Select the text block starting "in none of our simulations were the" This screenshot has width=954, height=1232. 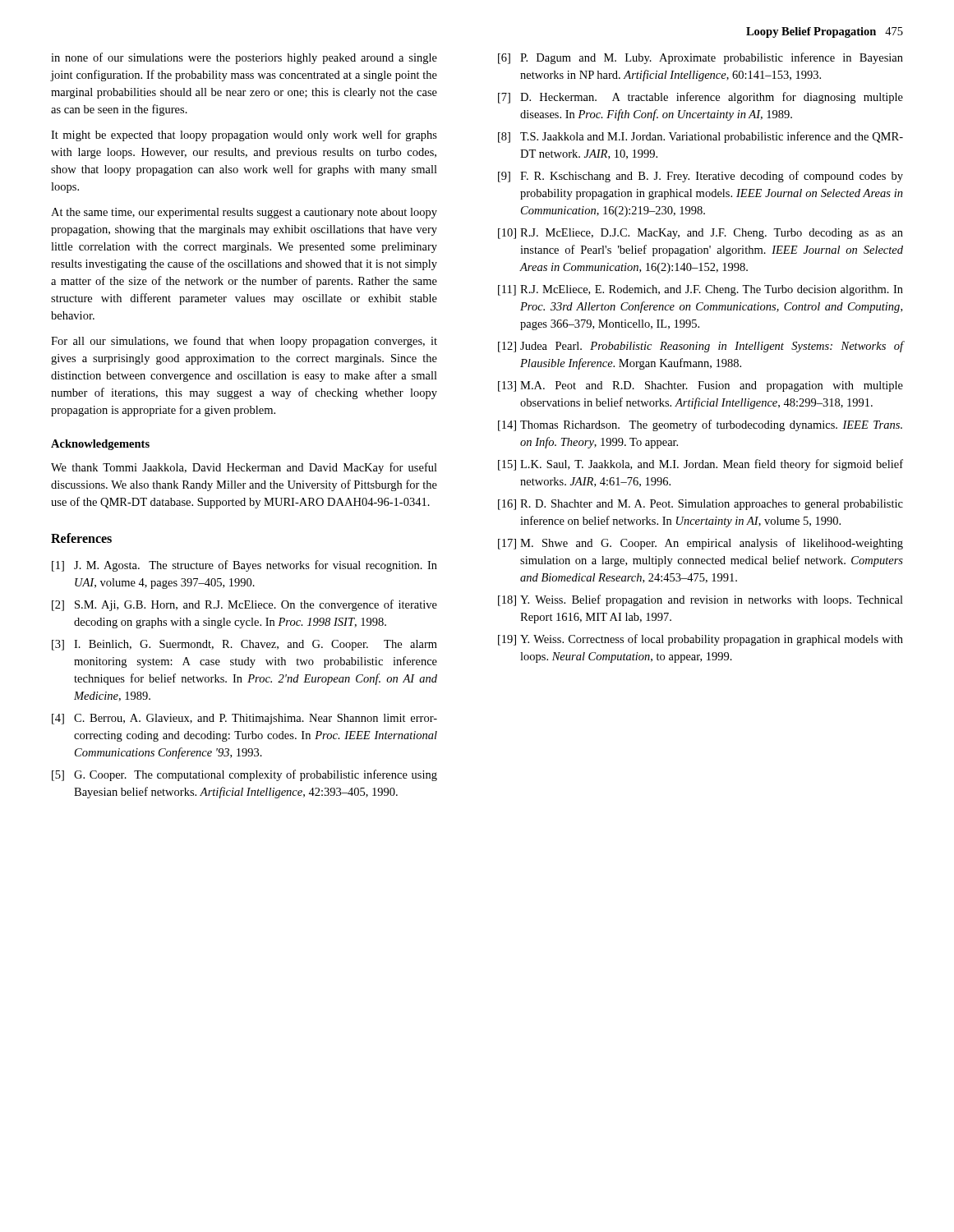pos(244,84)
